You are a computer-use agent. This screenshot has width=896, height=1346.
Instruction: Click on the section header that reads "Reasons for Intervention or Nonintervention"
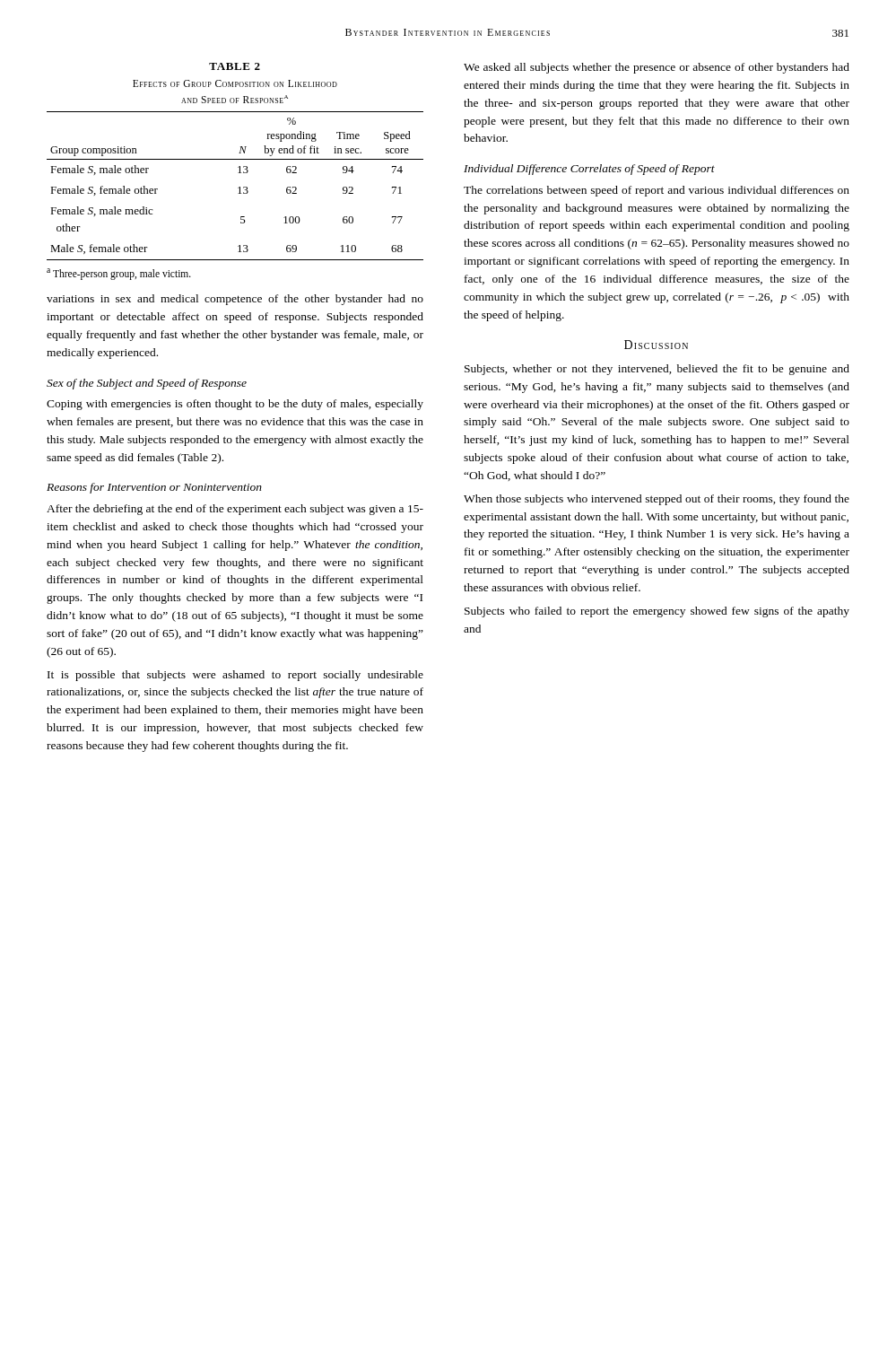154,487
